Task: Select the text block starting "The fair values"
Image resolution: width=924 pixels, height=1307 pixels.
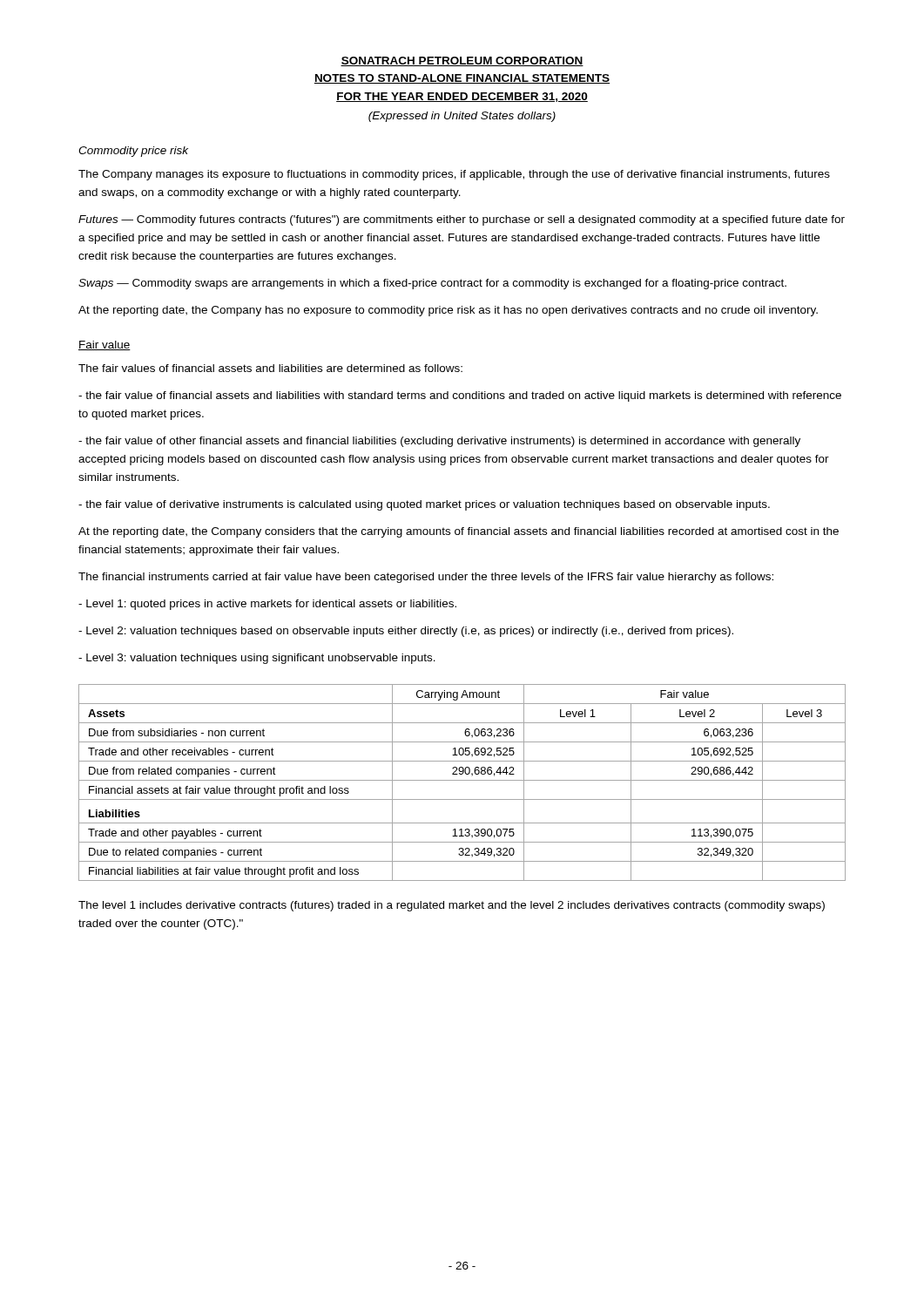Action: click(x=271, y=369)
